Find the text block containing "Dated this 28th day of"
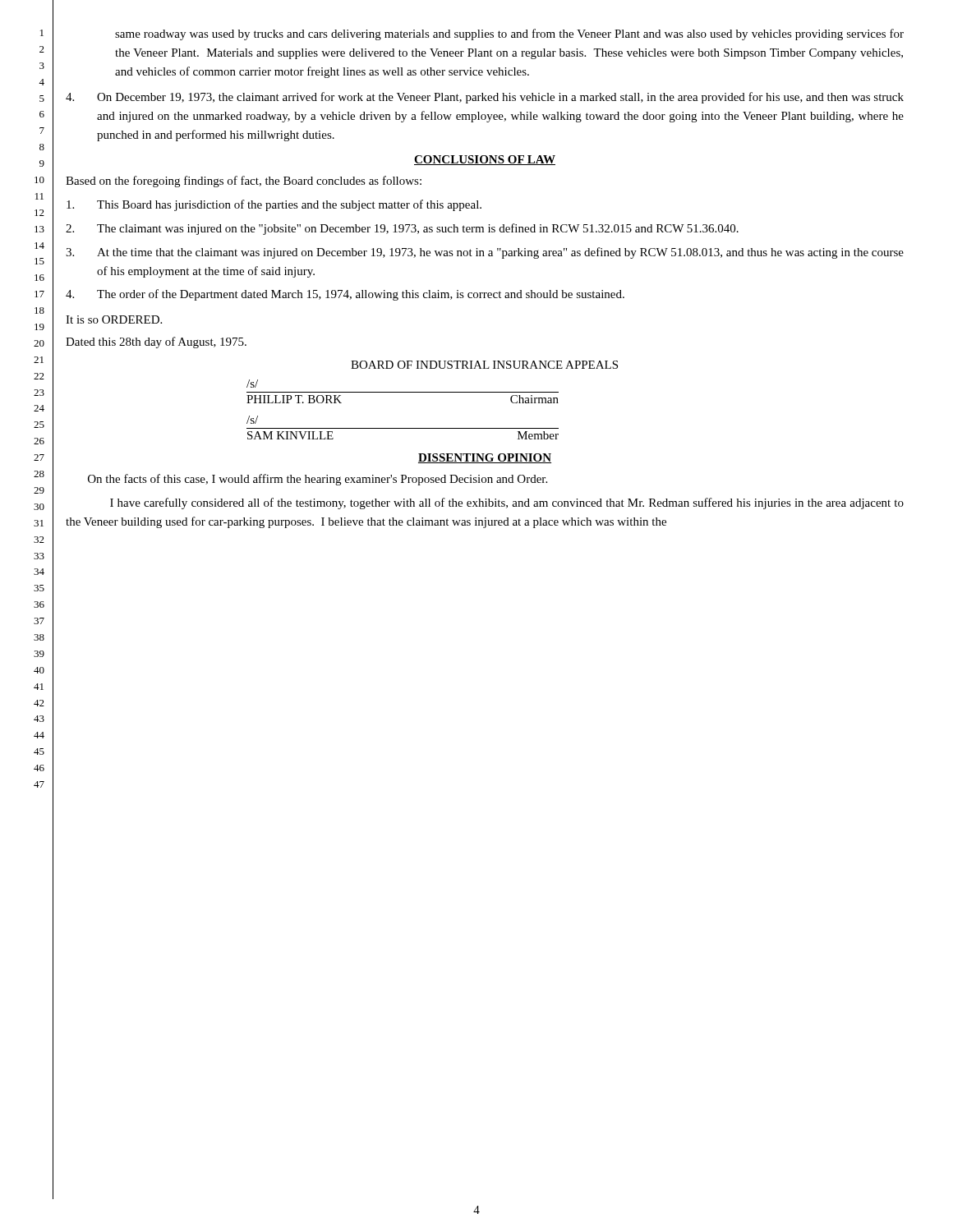The height and width of the screenshot is (1232, 953). 156,342
